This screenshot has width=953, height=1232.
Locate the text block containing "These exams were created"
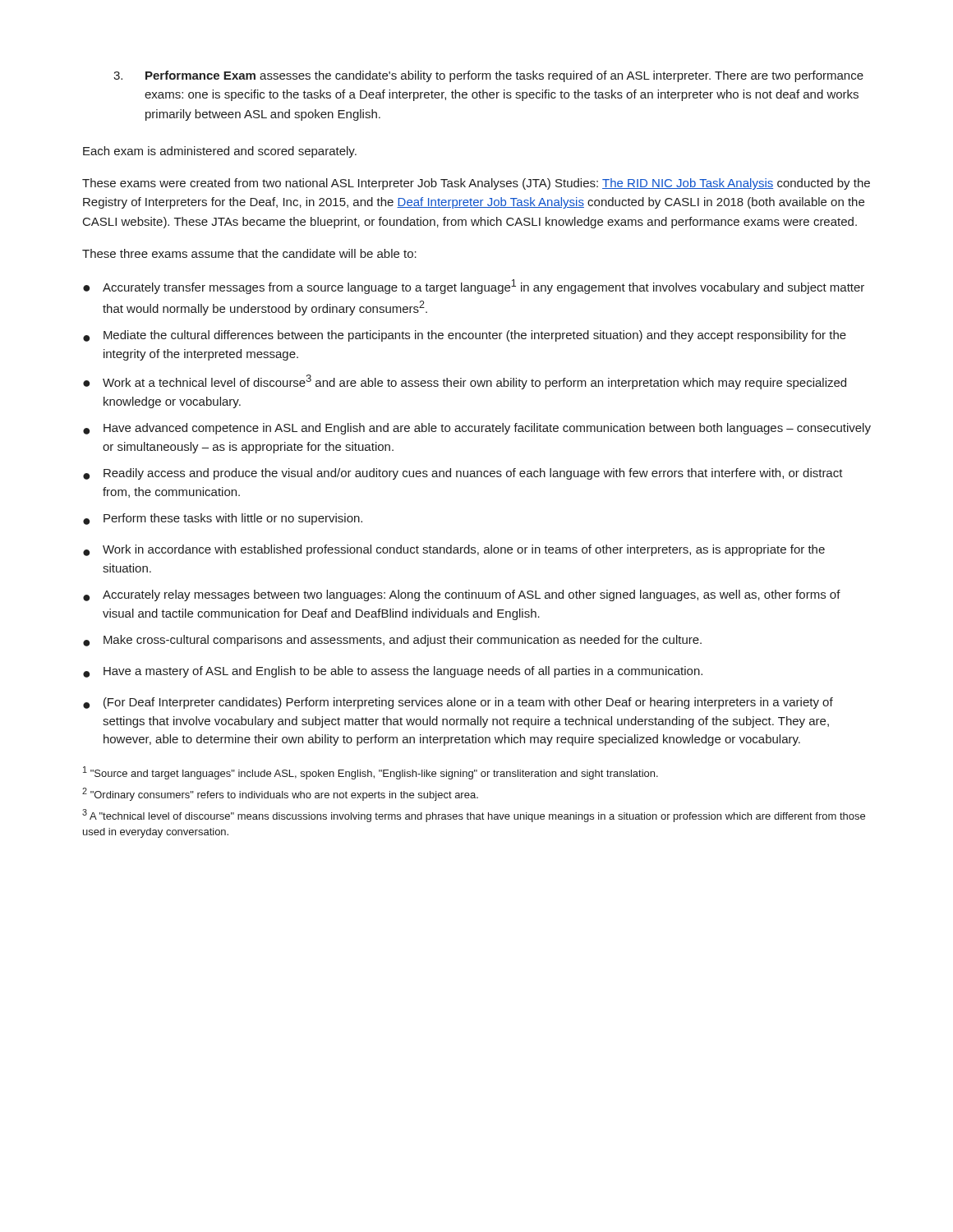tap(476, 202)
